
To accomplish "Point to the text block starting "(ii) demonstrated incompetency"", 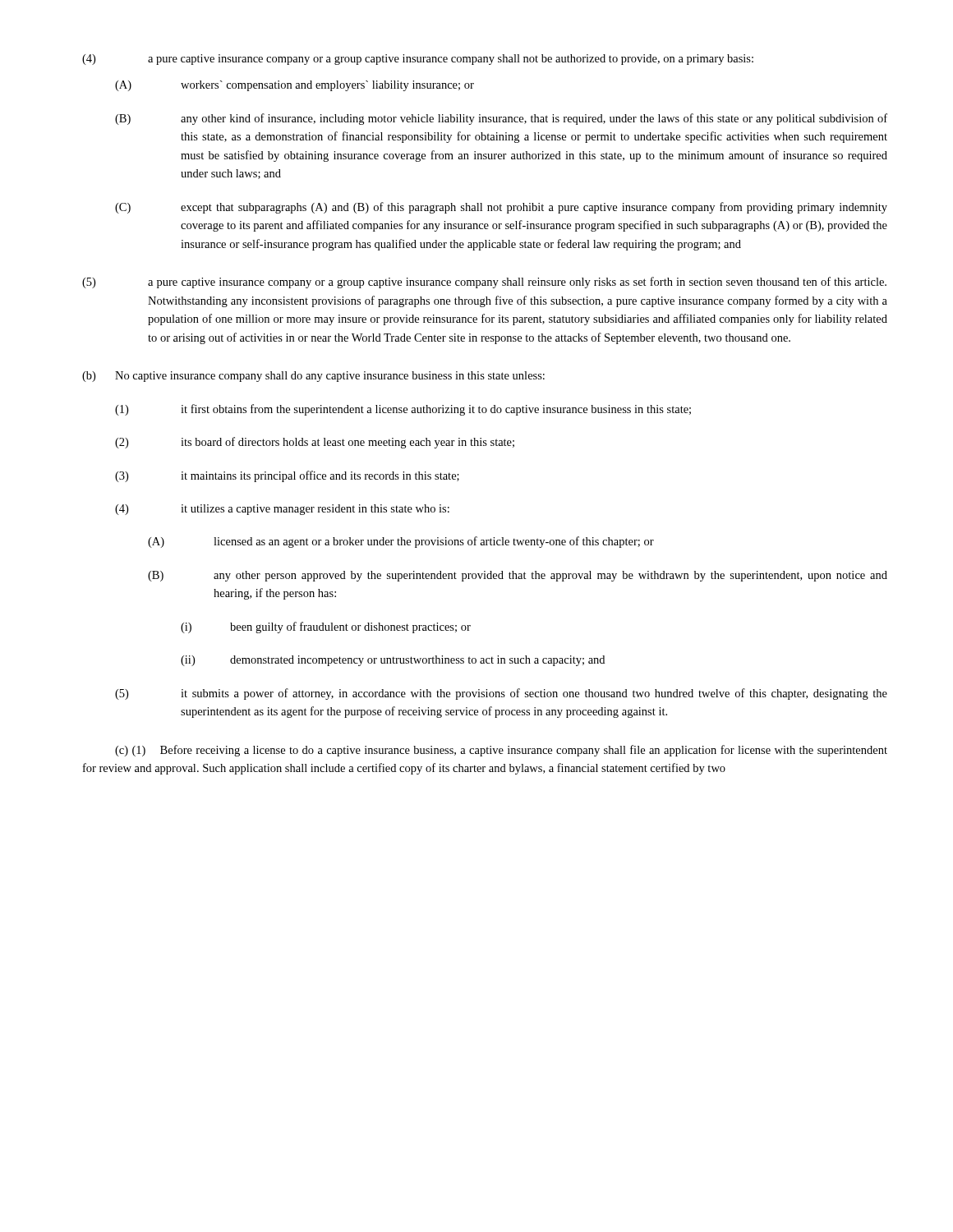I will click(534, 660).
